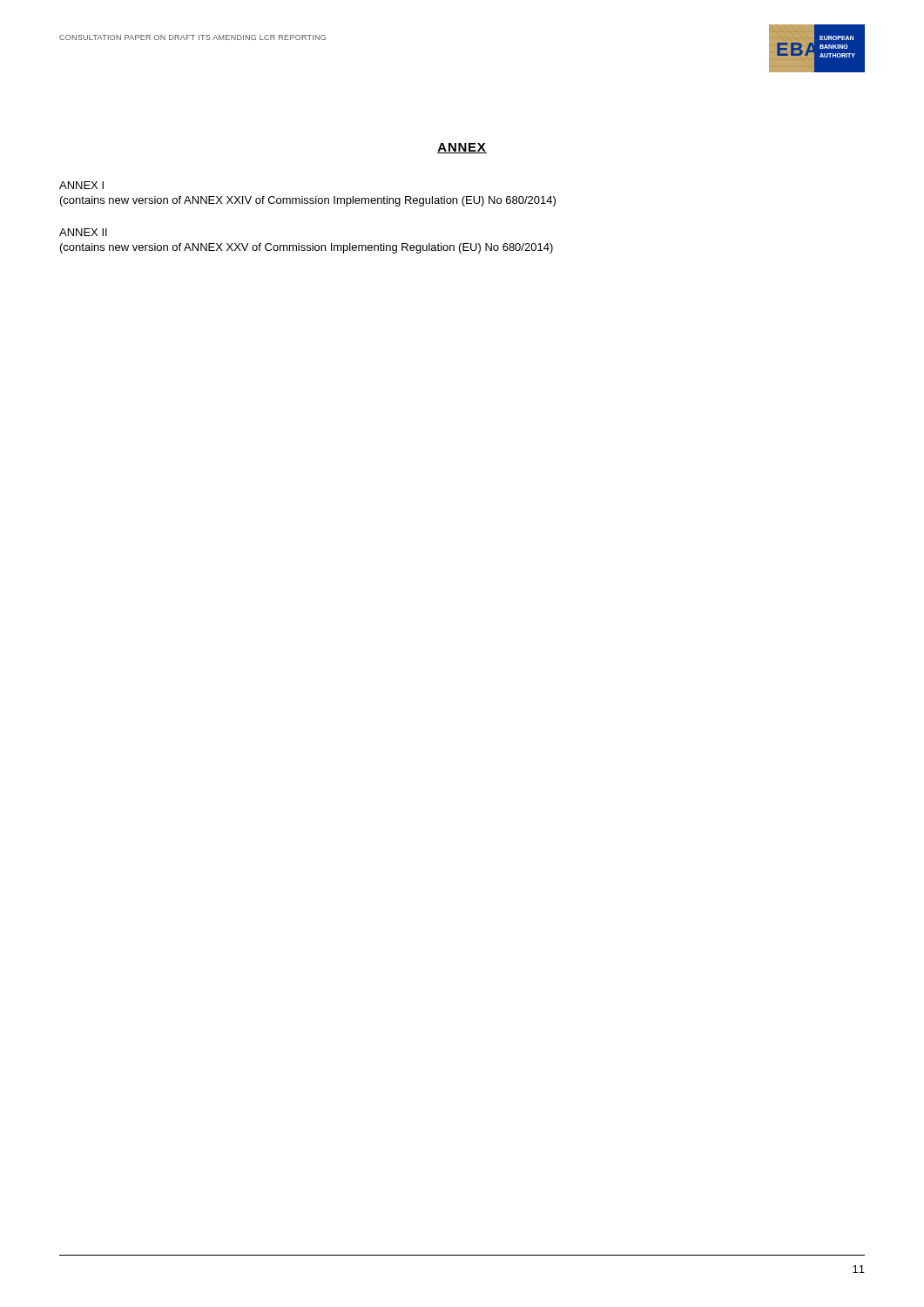
Task: Locate the text starting "ANNEX II"
Action: pyautogui.click(x=83, y=232)
